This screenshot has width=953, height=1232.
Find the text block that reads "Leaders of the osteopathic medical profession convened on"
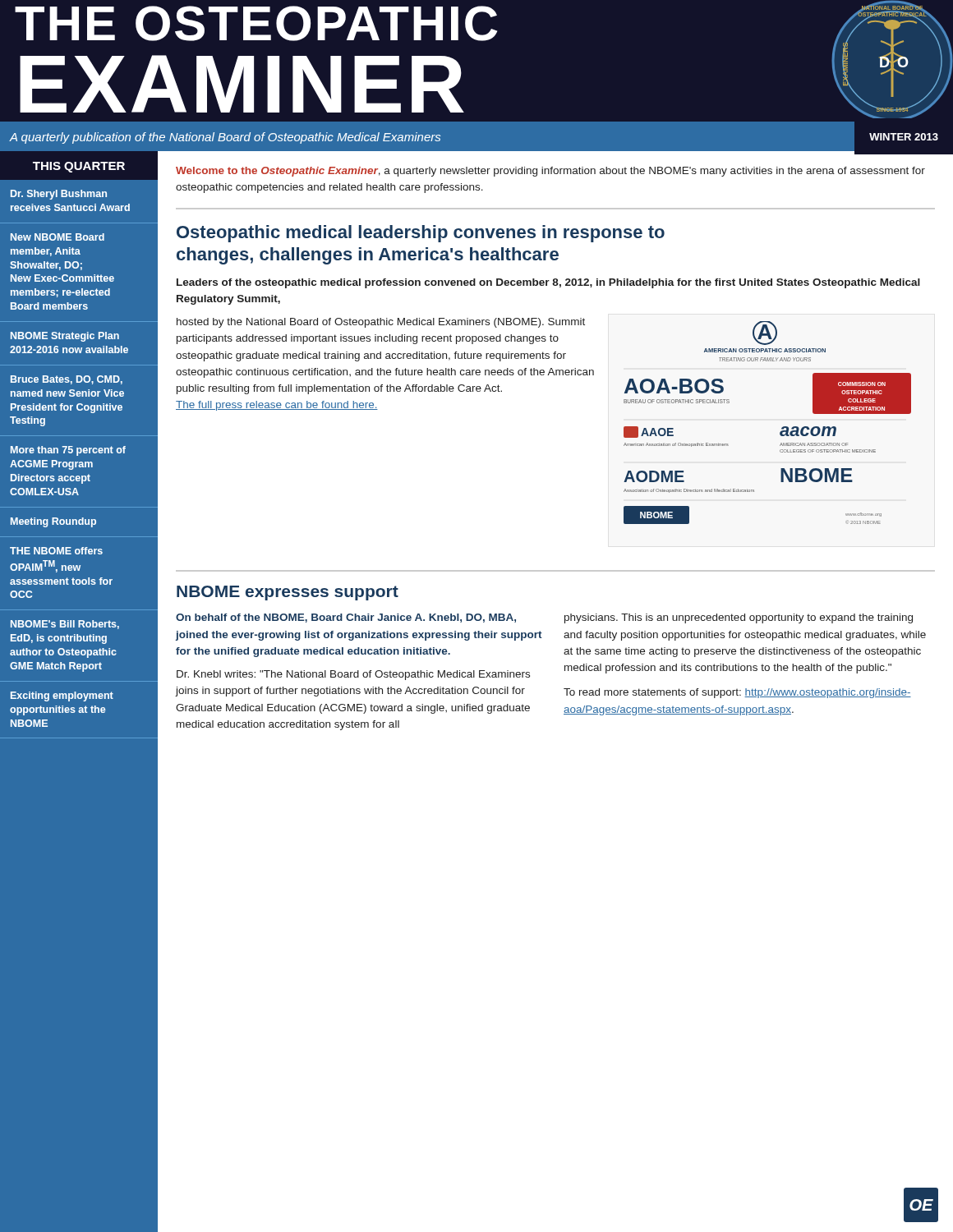pos(548,283)
